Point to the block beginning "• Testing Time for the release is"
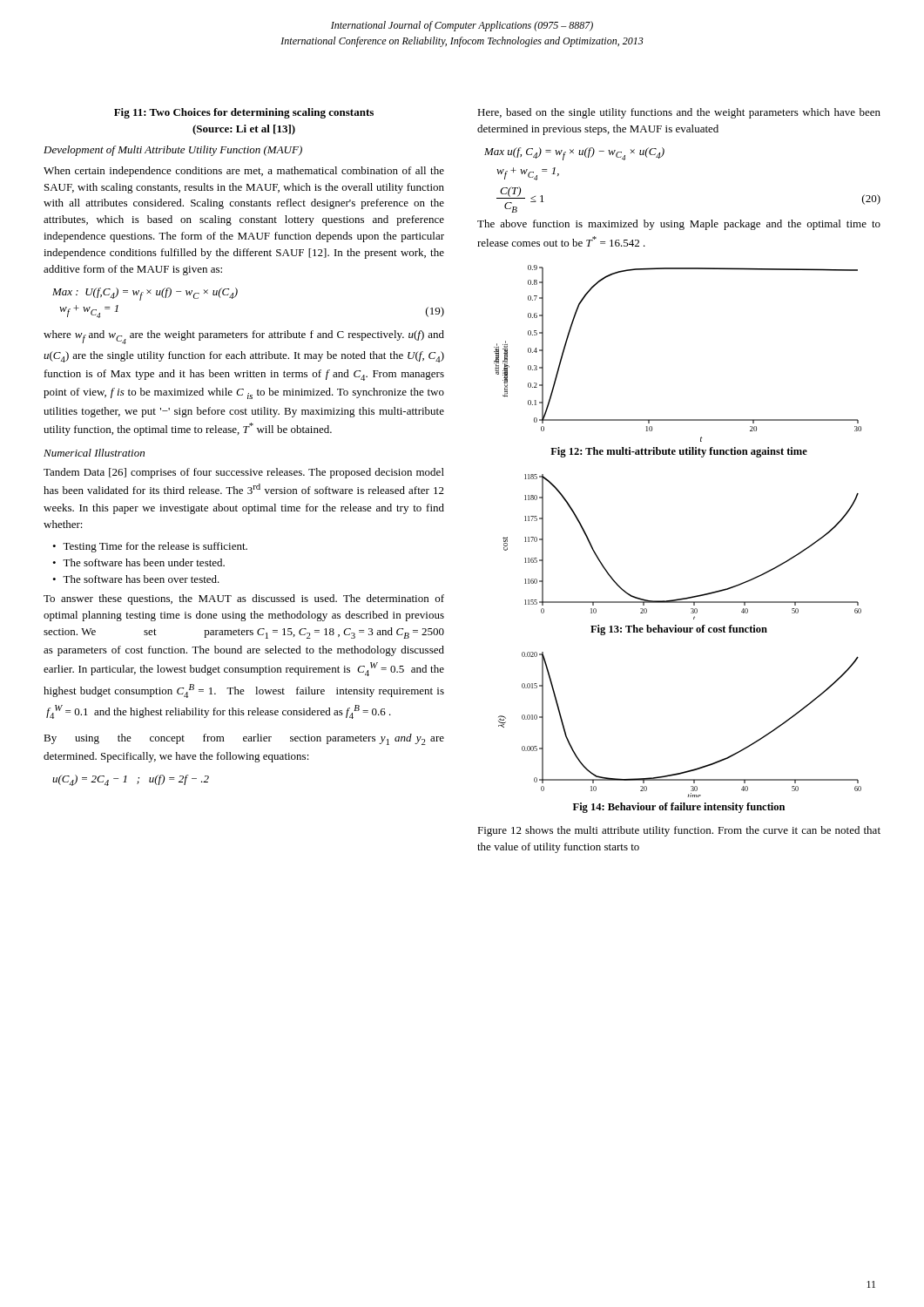This screenshot has height=1307, width=924. click(150, 547)
